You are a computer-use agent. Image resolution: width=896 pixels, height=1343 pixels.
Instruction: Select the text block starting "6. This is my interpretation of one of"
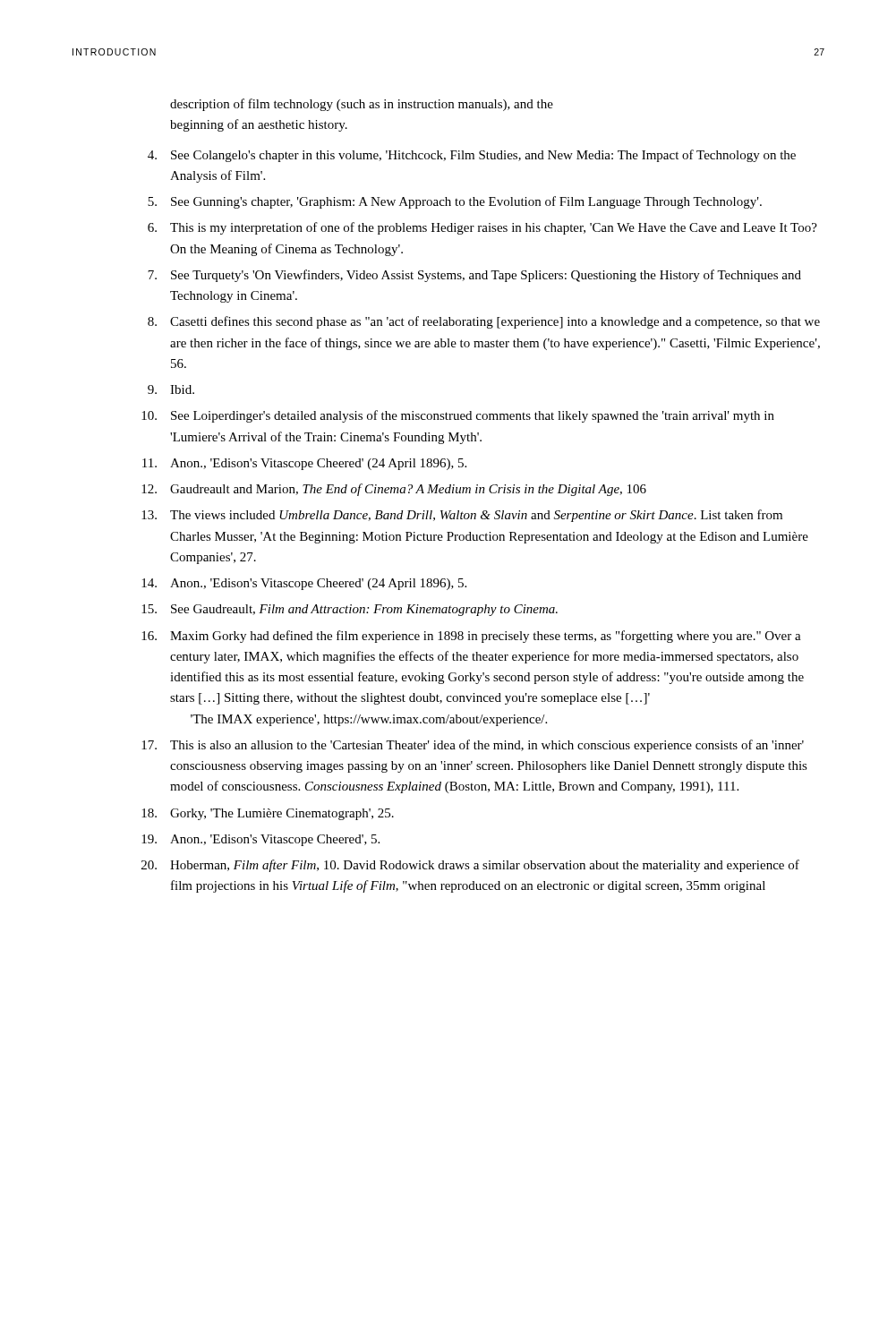click(448, 239)
